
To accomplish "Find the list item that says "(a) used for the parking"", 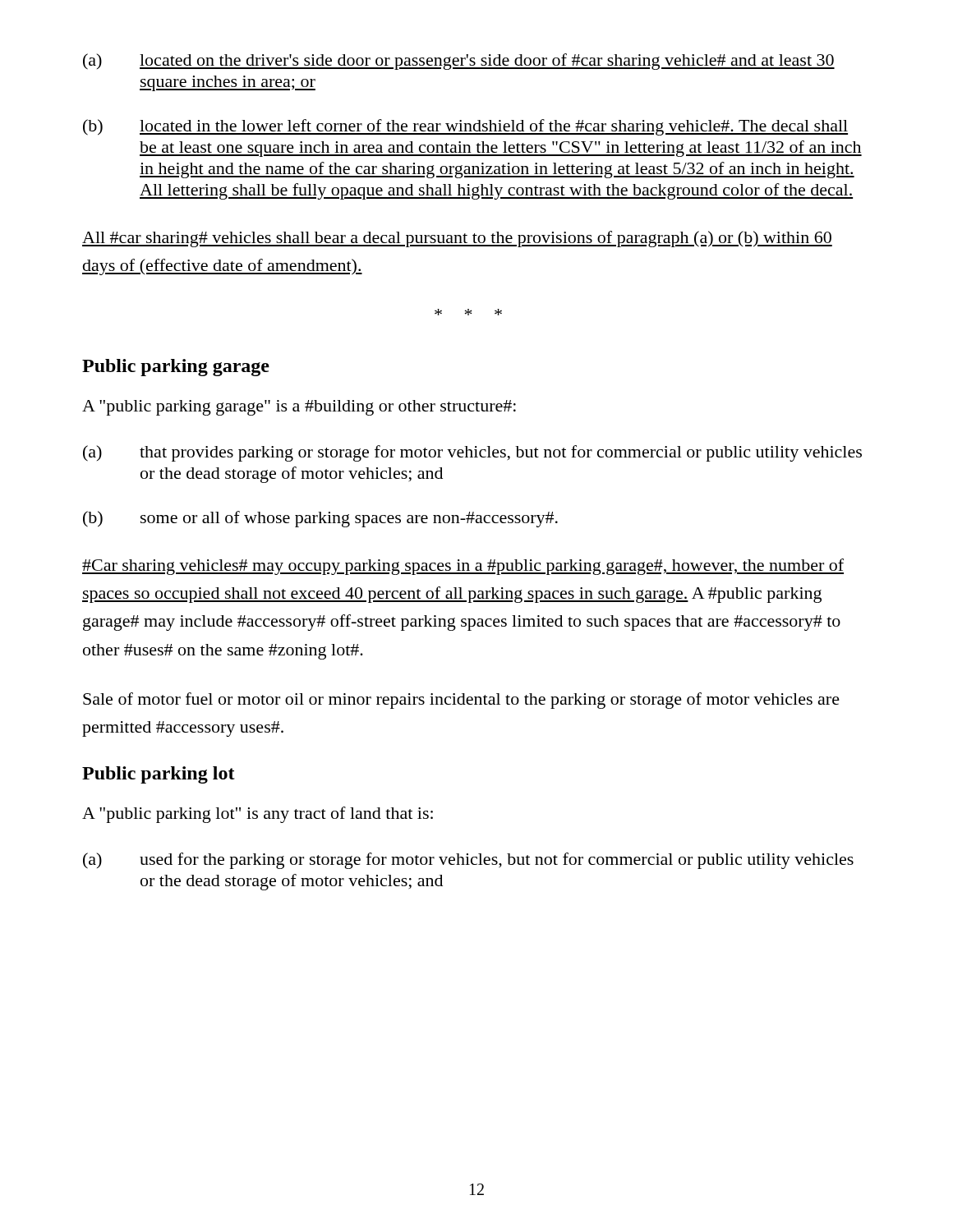I will point(472,870).
